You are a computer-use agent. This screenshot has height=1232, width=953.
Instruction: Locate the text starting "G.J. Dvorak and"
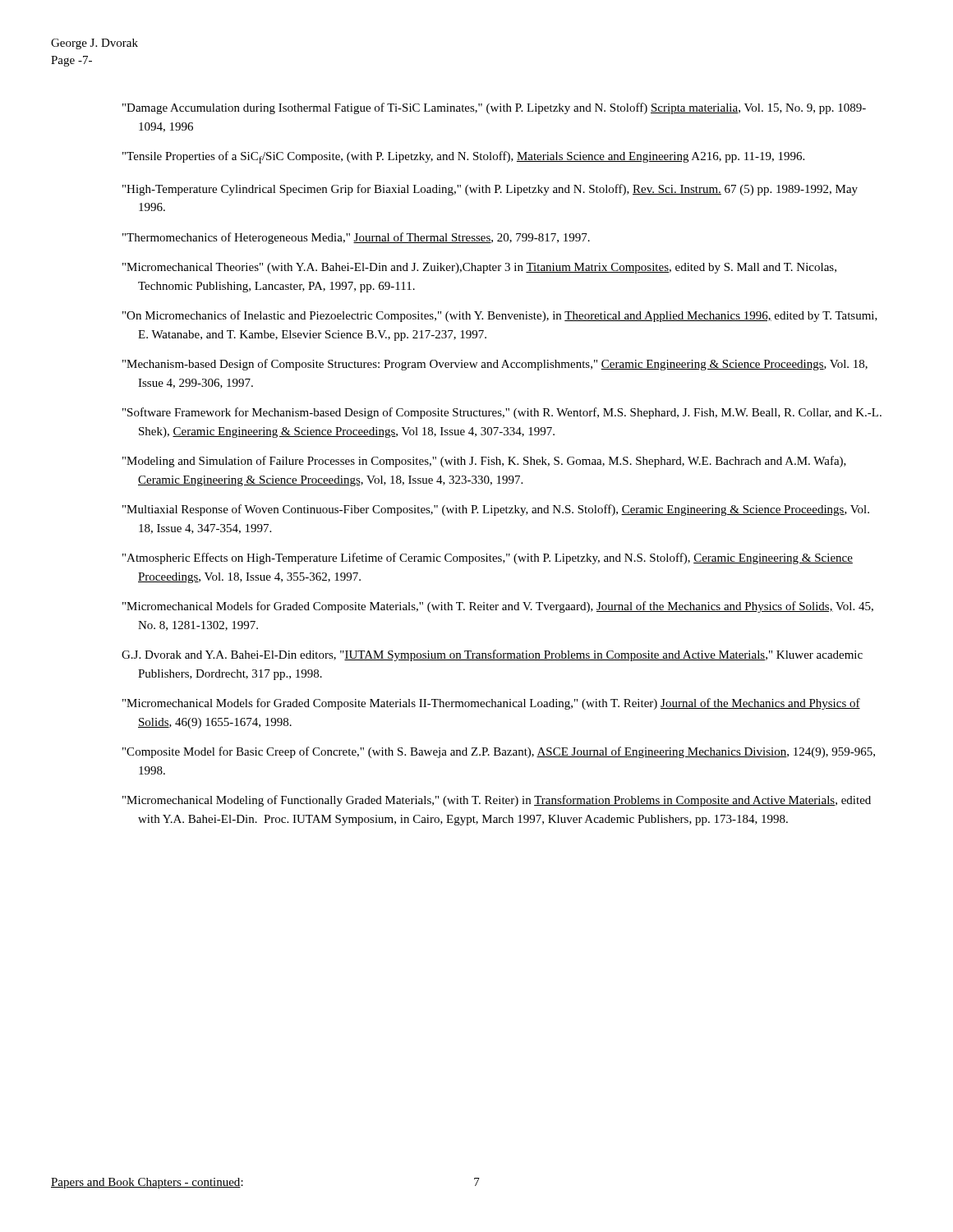[492, 664]
